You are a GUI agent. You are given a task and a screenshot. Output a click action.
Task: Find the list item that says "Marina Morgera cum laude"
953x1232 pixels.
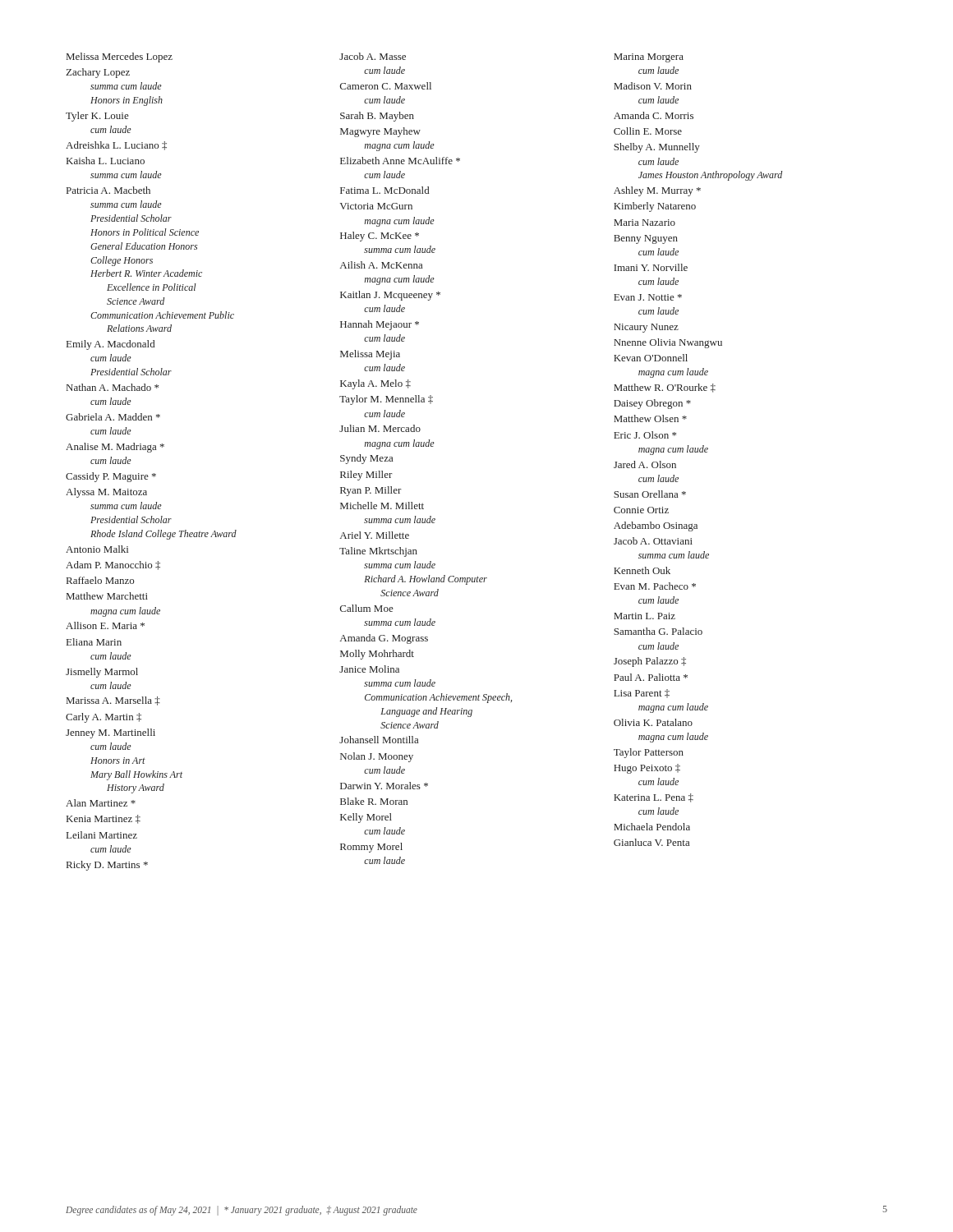click(648, 63)
